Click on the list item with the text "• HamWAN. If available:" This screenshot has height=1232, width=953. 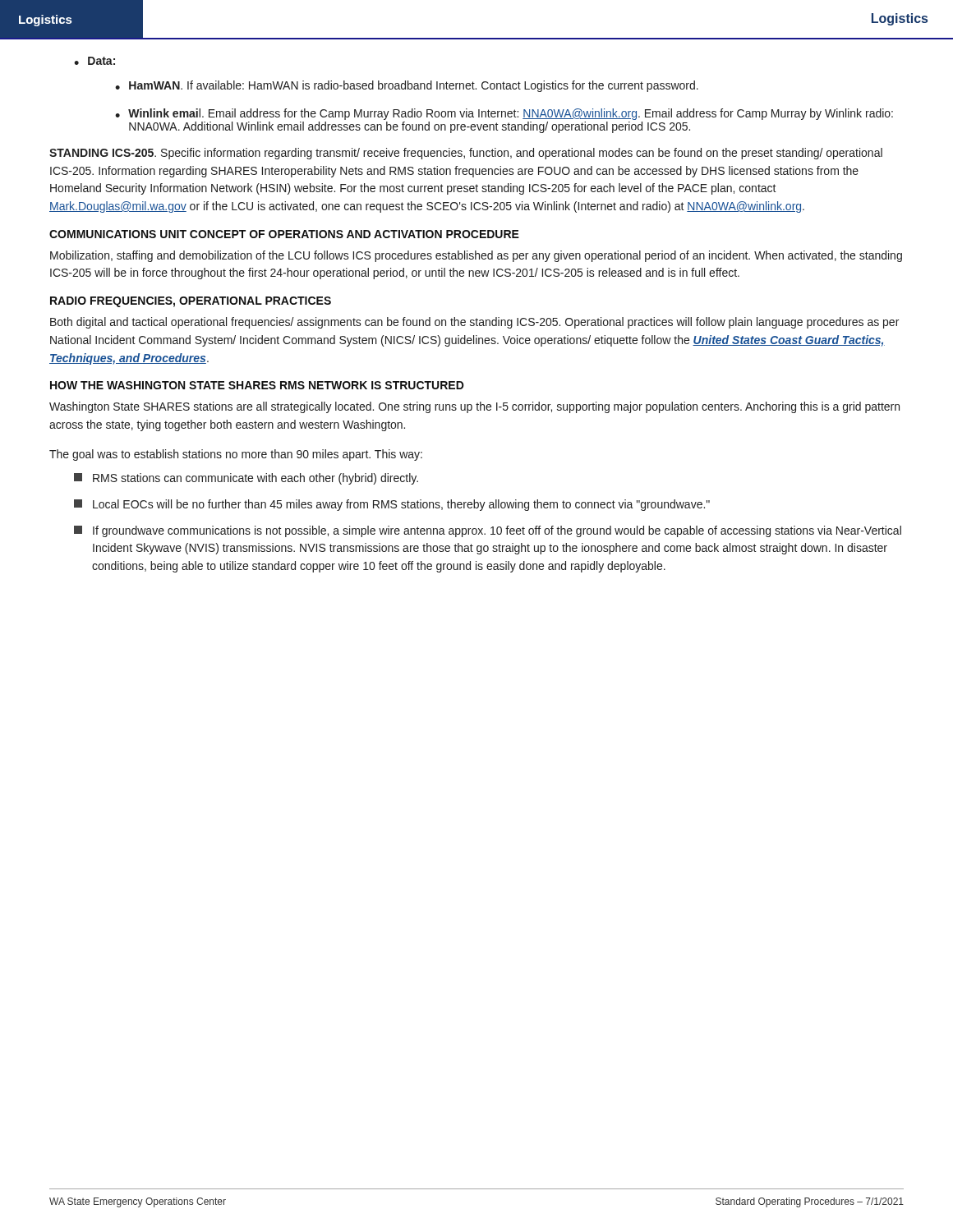[407, 88]
